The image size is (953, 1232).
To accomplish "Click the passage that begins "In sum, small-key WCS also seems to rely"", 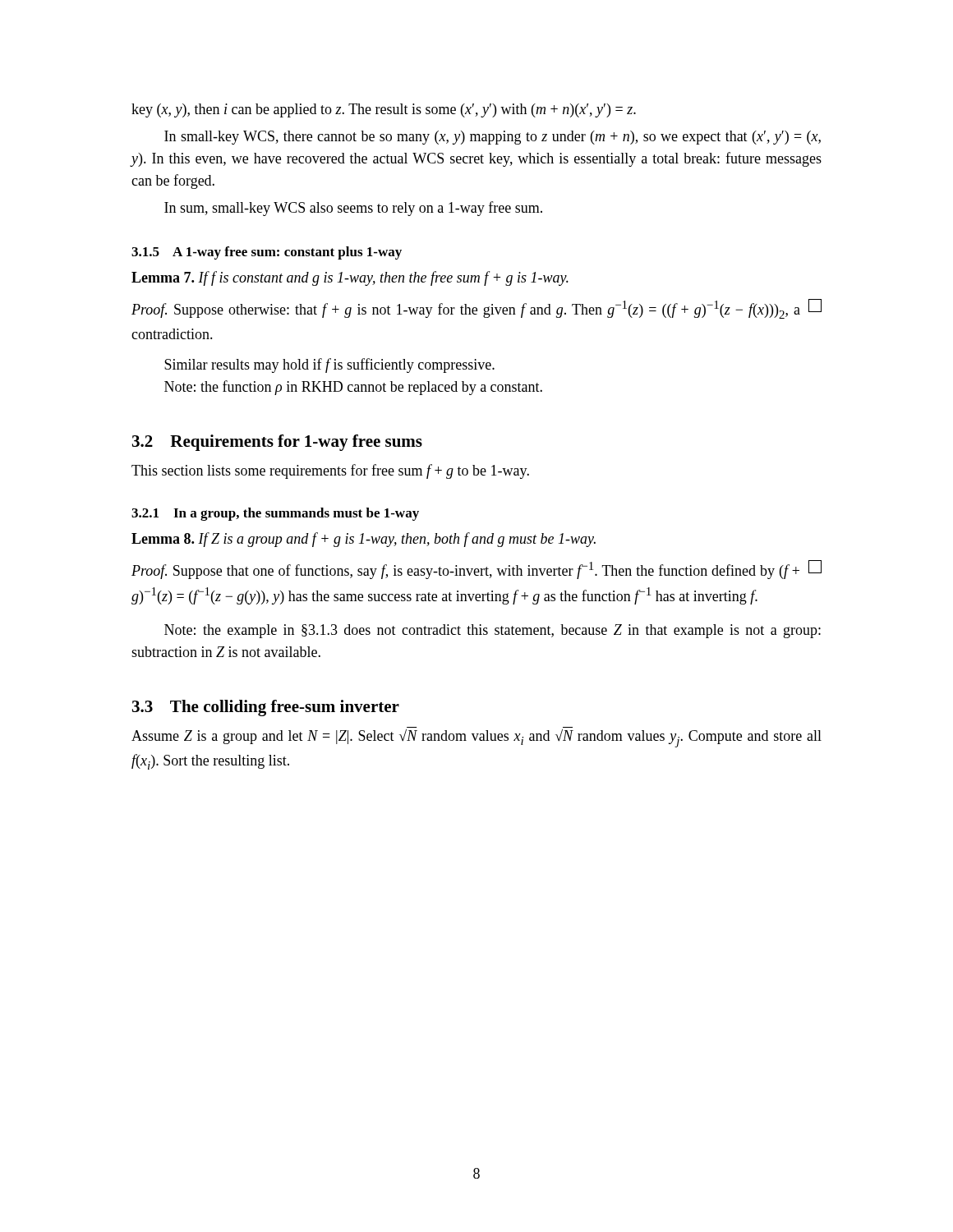I will 354,208.
